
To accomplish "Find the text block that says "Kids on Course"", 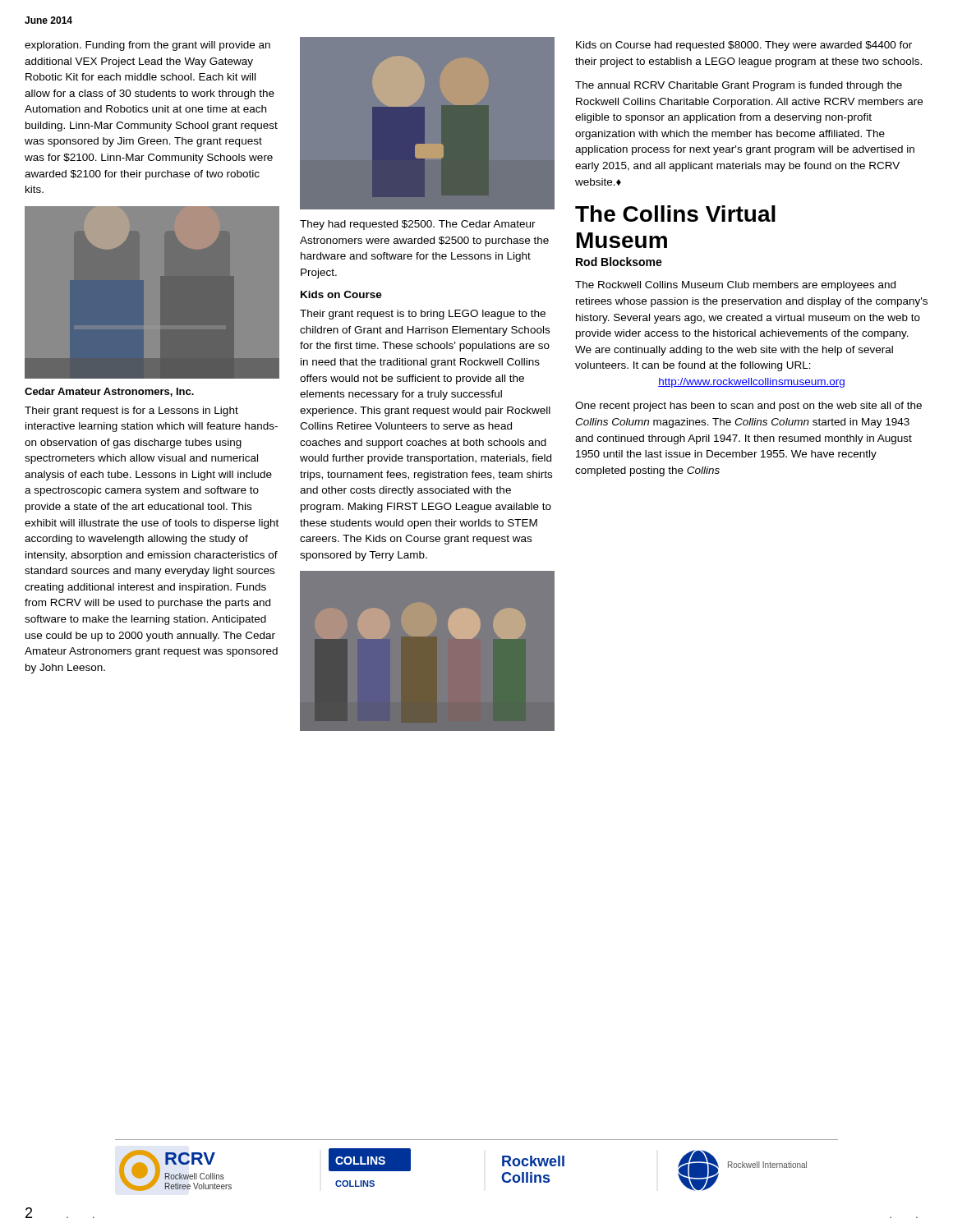I will [749, 53].
